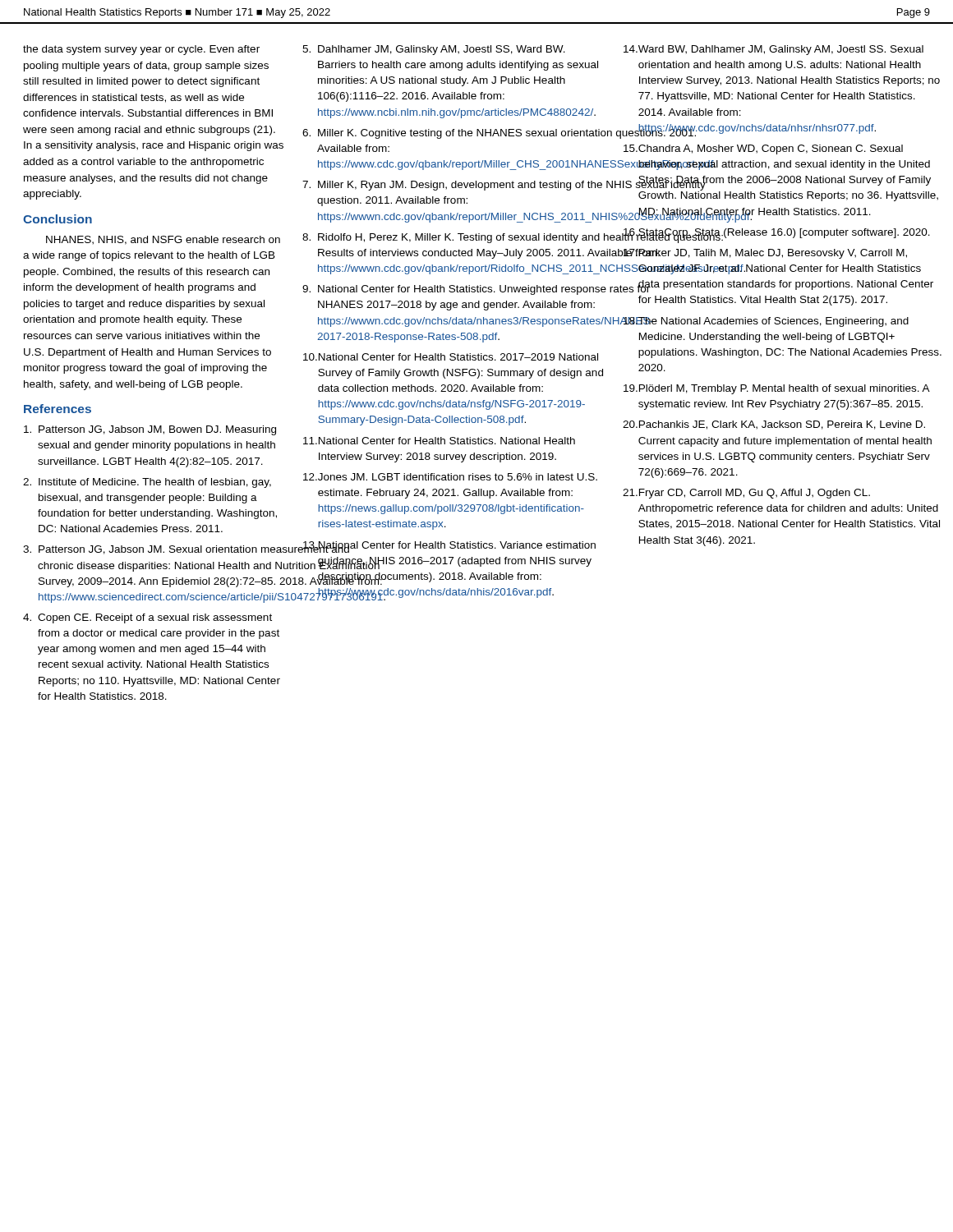Locate the text block starting "3. Patterson JG, Jabson JM. Sexual orientation measurement"
This screenshot has width=953, height=1232.
154,573
